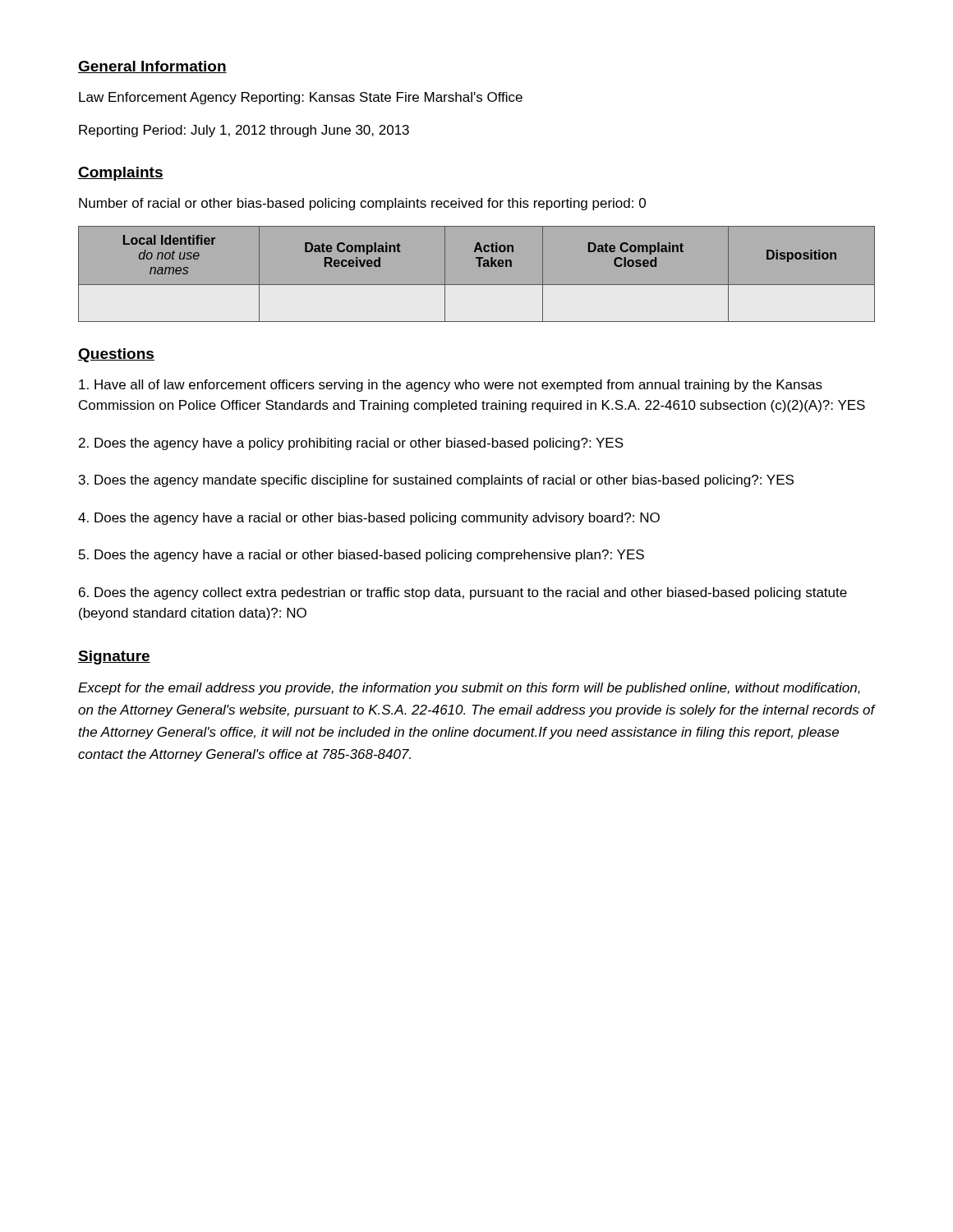Where is the passage that starts "Law Enforcement Agency Reporting: Kansas State Fire Marshal's"?
953x1232 pixels.
[x=300, y=97]
